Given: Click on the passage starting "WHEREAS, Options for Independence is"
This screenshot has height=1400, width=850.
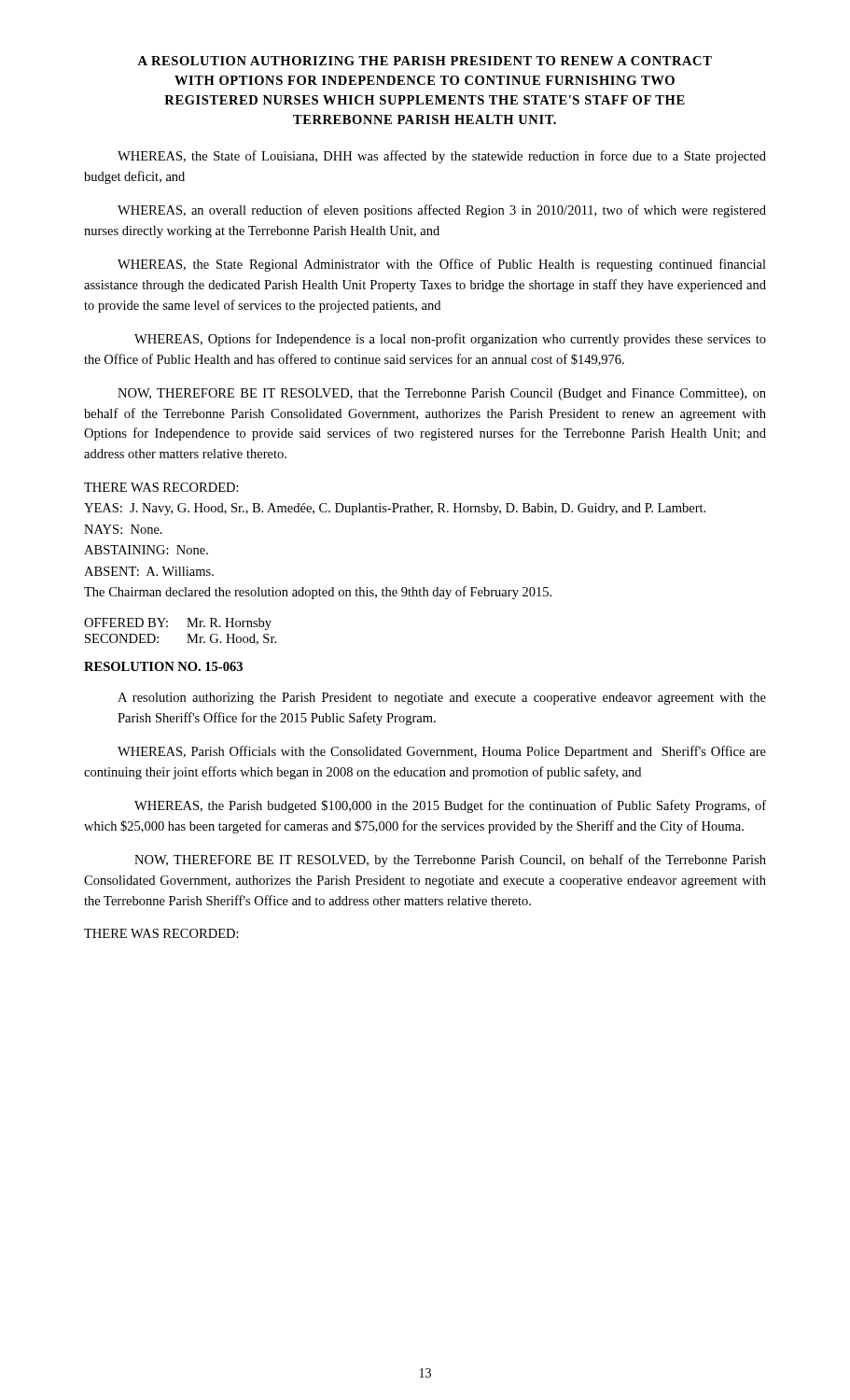Looking at the screenshot, I should pyautogui.click(x=425, y=350).
